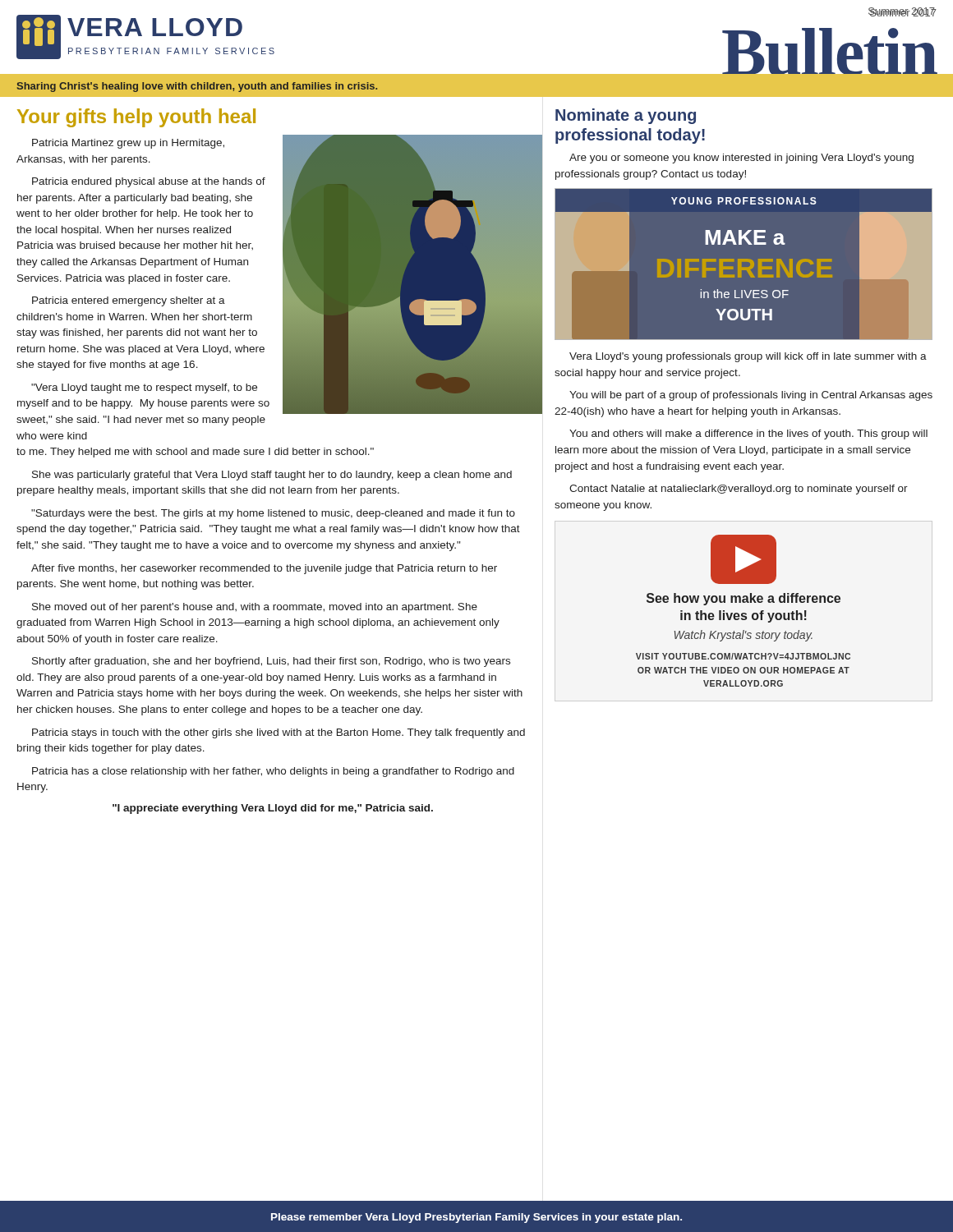Viewport: 953px width, 1232px height.
Task: Find the region starting "You and others will make a difference in"
Action: 746,450
